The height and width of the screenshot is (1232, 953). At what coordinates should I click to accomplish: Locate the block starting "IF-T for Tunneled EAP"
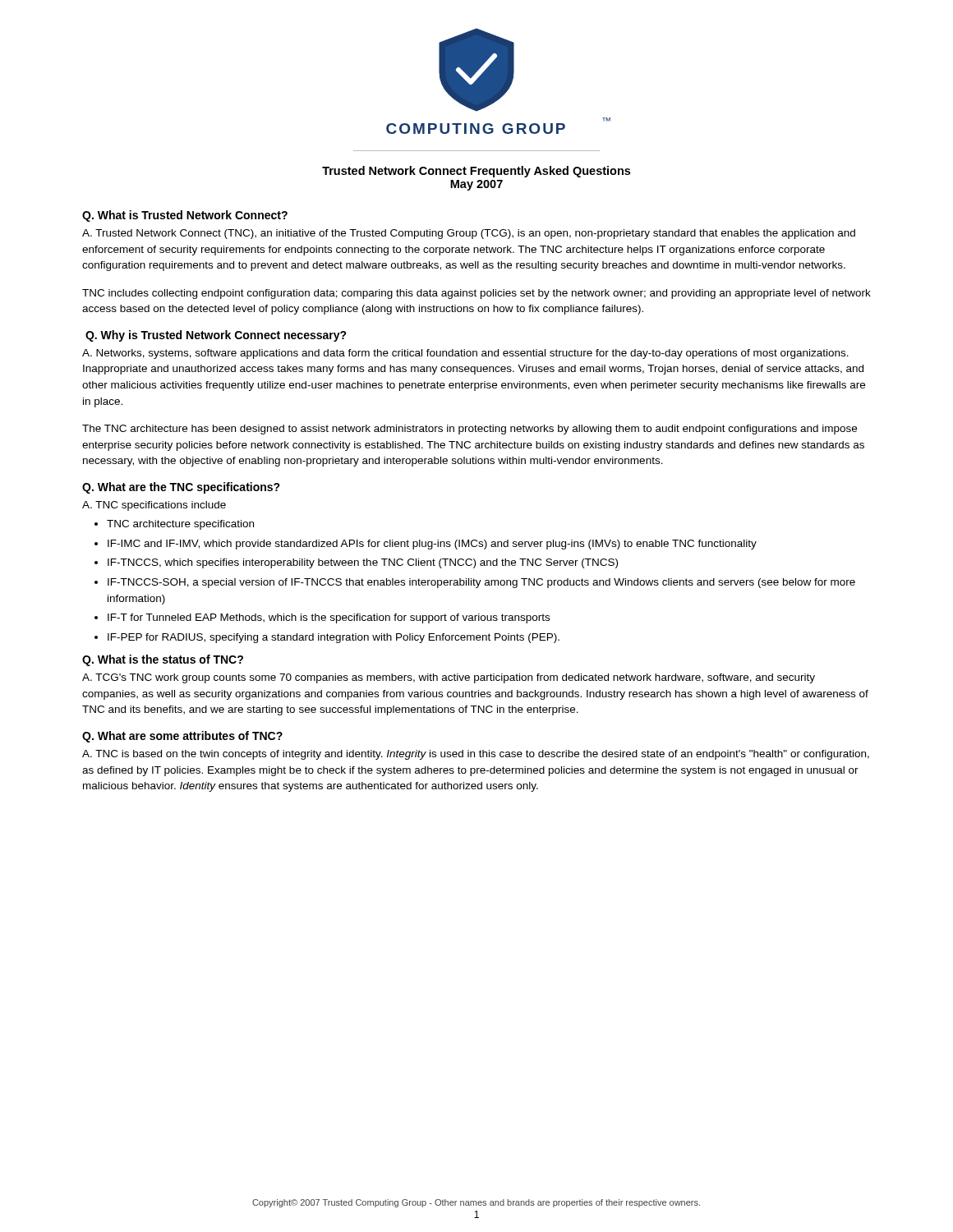tap(329, 617)
